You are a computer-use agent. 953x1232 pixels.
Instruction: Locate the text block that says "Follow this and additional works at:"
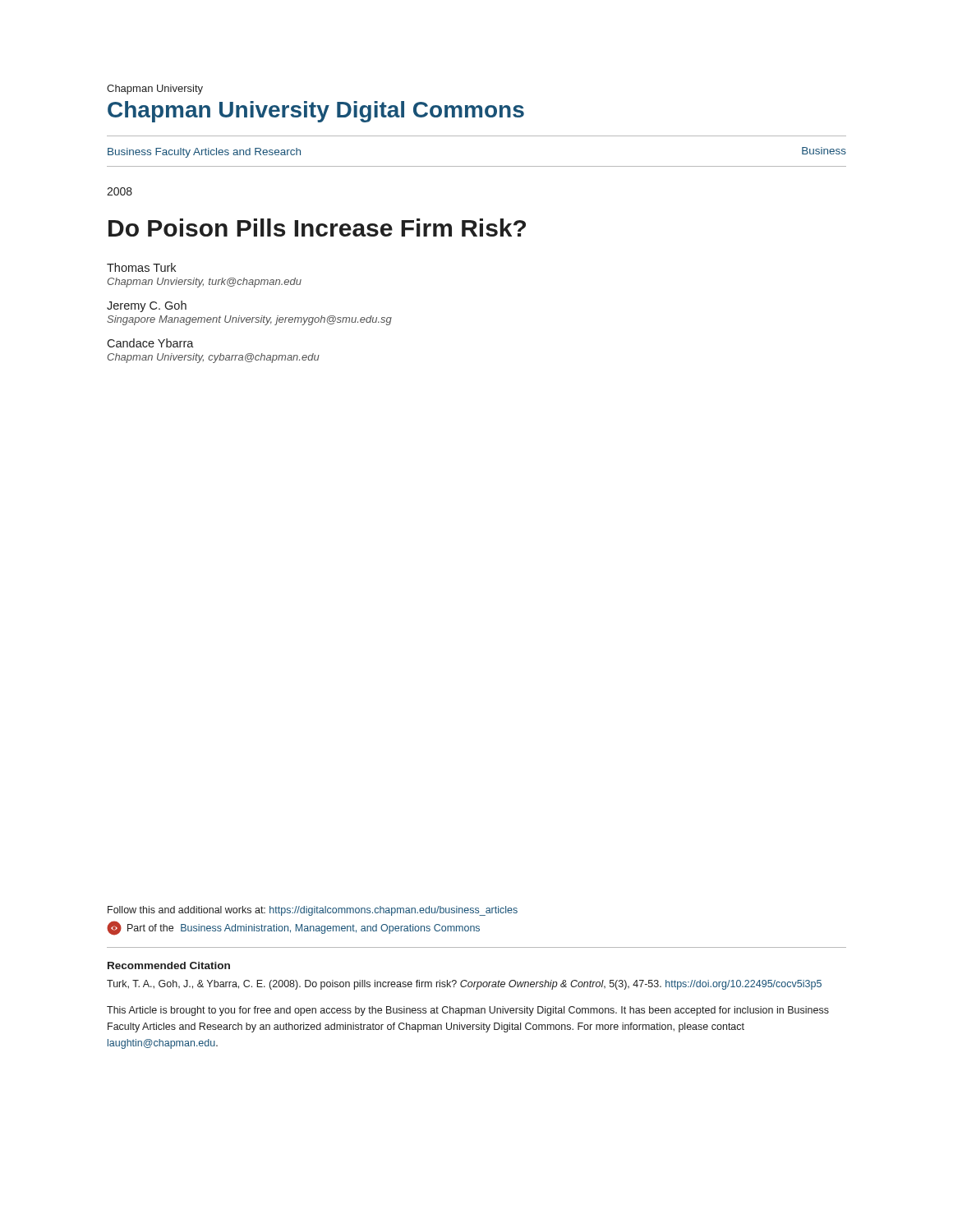(312, 910)
